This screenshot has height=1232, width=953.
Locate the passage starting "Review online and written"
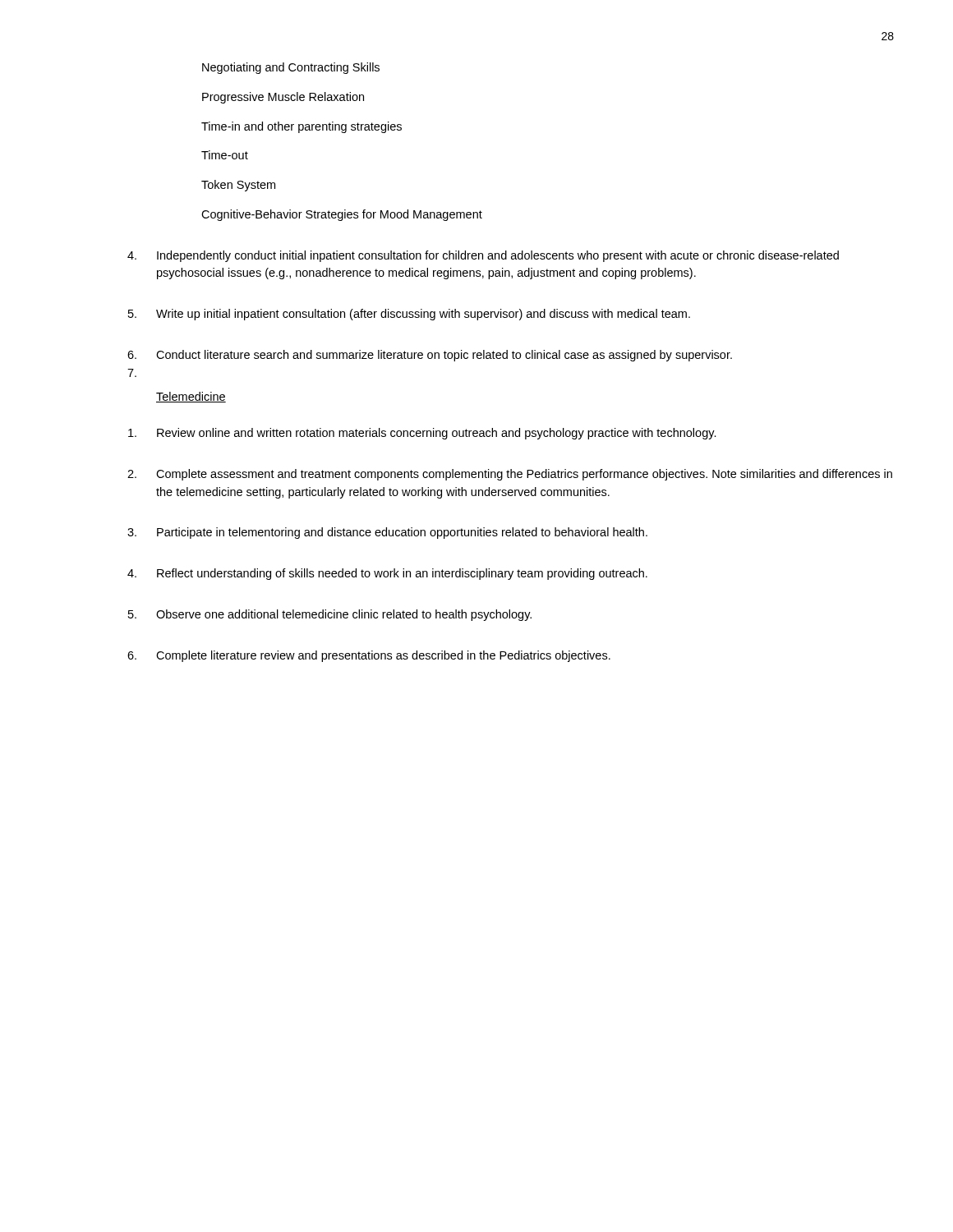tap(511, 434)
